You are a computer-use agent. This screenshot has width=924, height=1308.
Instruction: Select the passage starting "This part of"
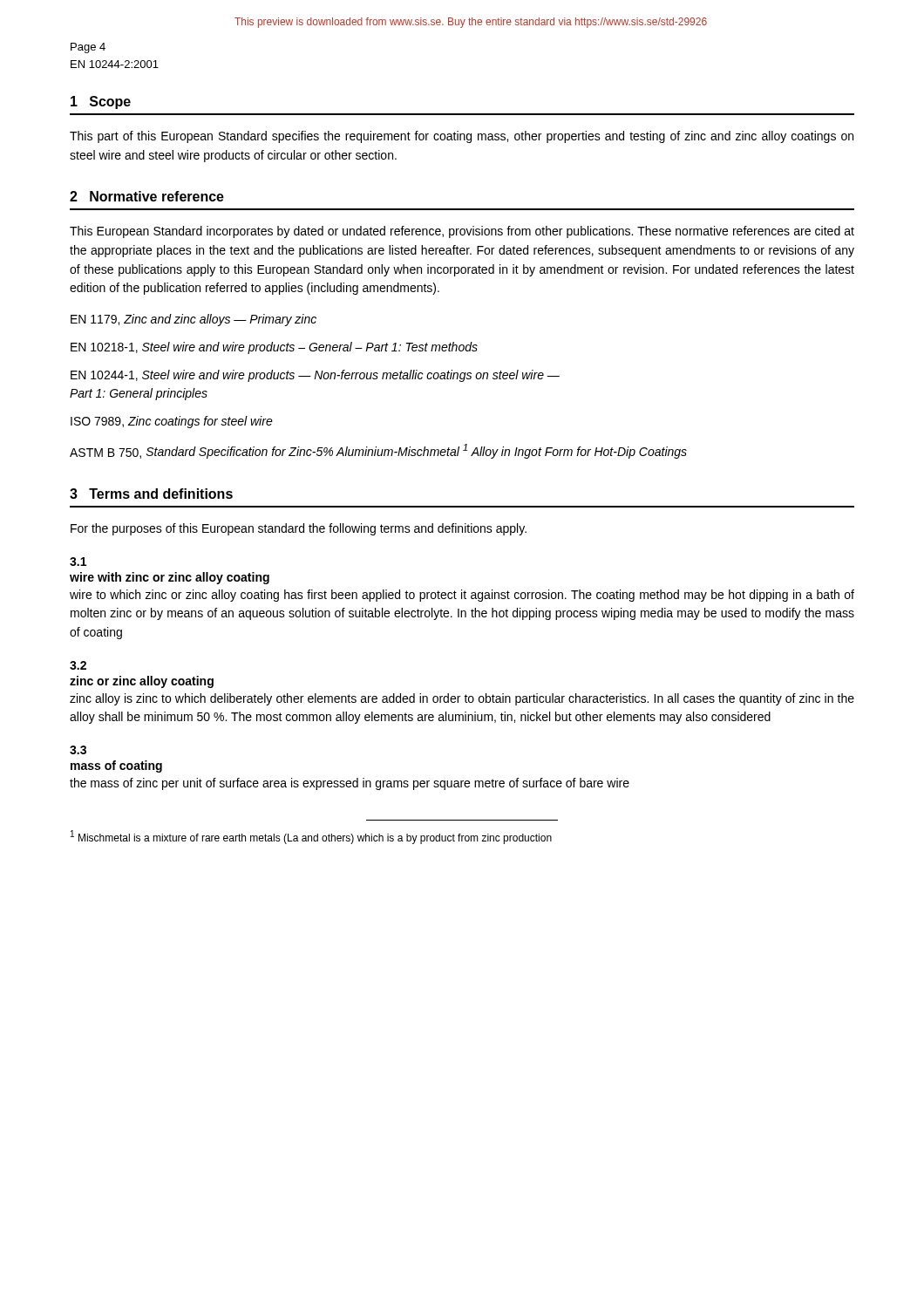(x=462, y=146)
